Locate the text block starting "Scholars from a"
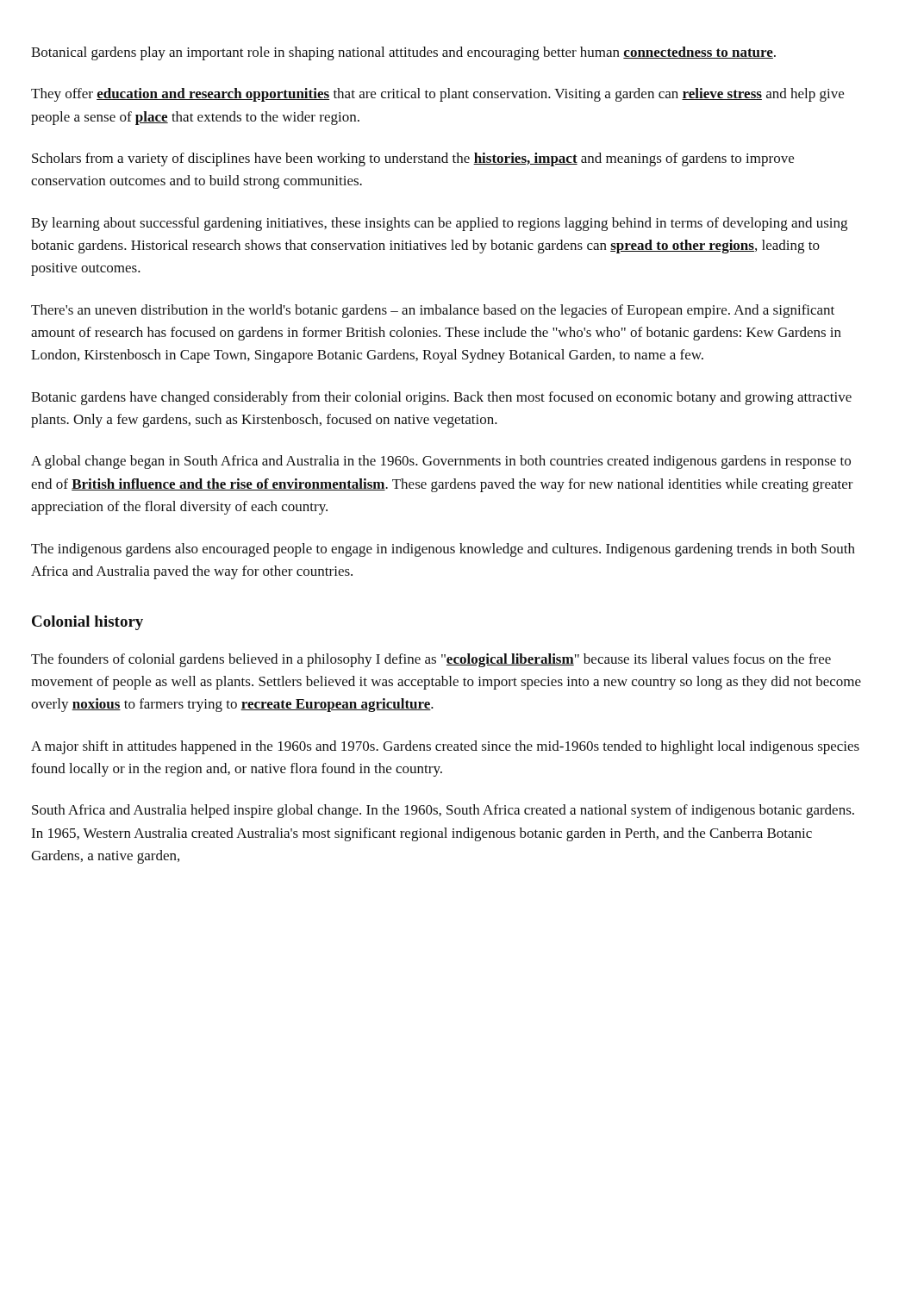This screenshot has width=924, height=1293. click(x=413, y=170)
